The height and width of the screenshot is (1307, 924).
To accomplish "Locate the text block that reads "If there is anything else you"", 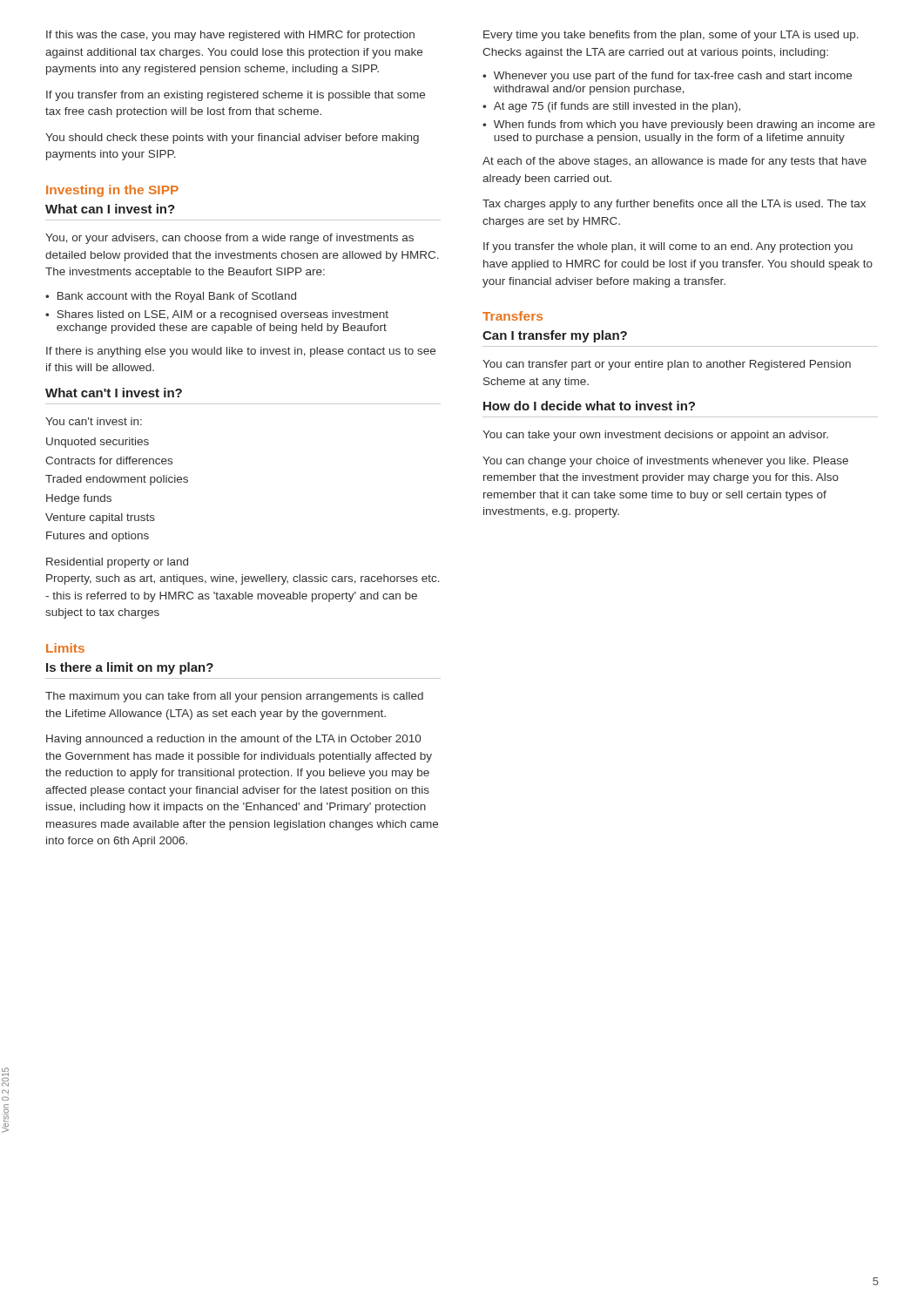I will tap(243, 359).
